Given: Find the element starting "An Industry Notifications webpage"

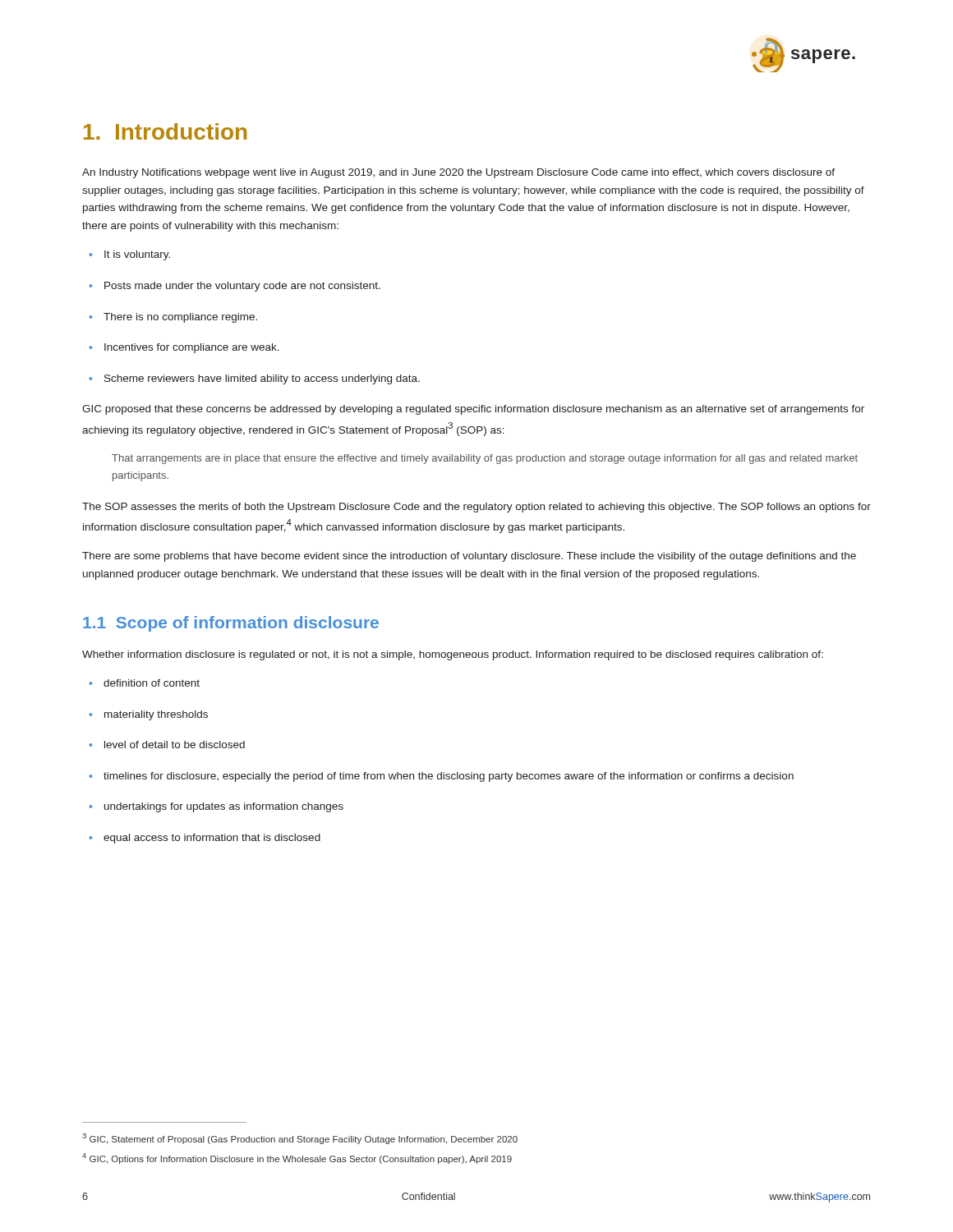Looking at the screenshot, I should pos(476,199).
